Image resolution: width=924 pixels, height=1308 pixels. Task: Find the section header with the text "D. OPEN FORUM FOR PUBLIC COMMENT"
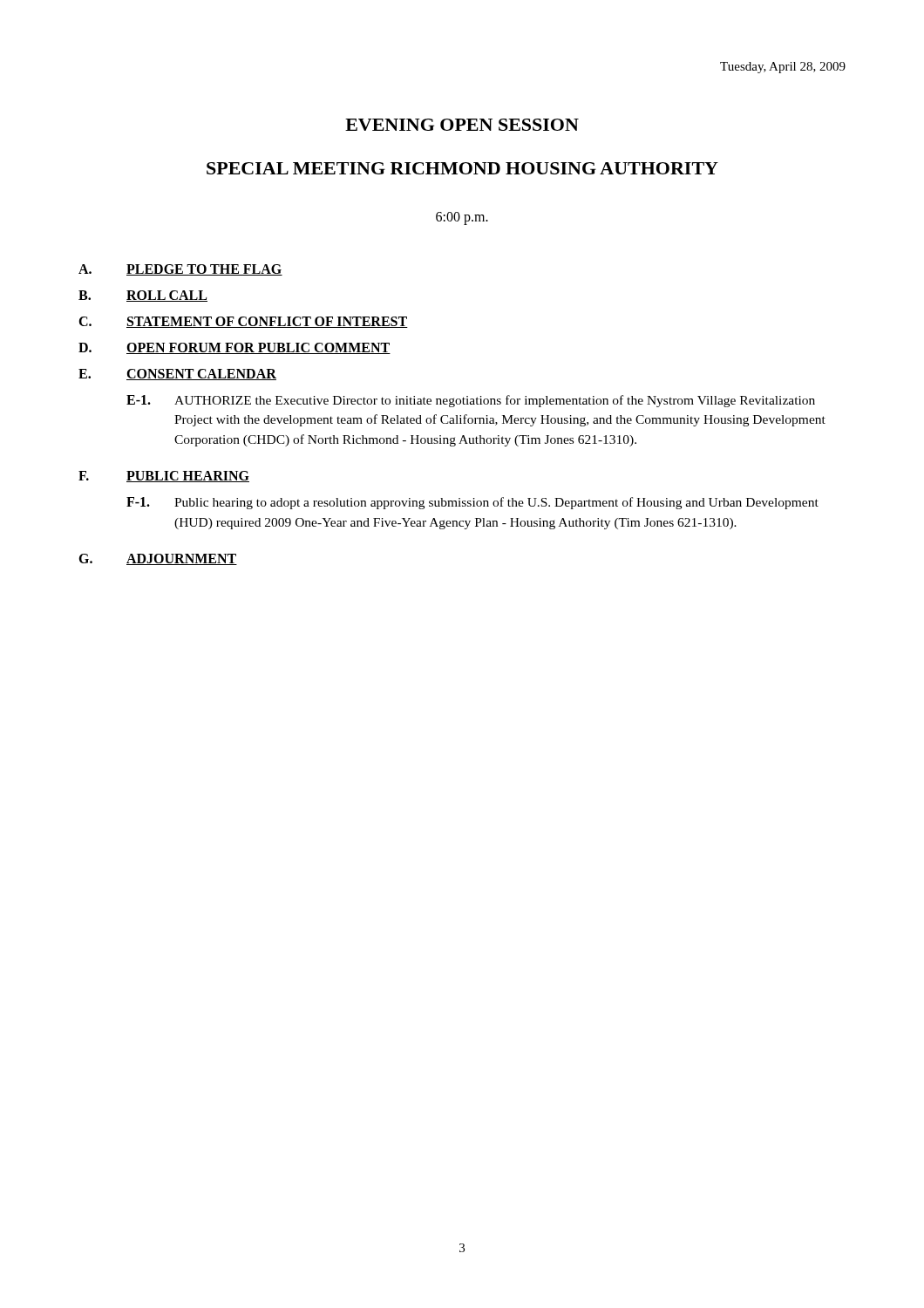coord(234,348)
